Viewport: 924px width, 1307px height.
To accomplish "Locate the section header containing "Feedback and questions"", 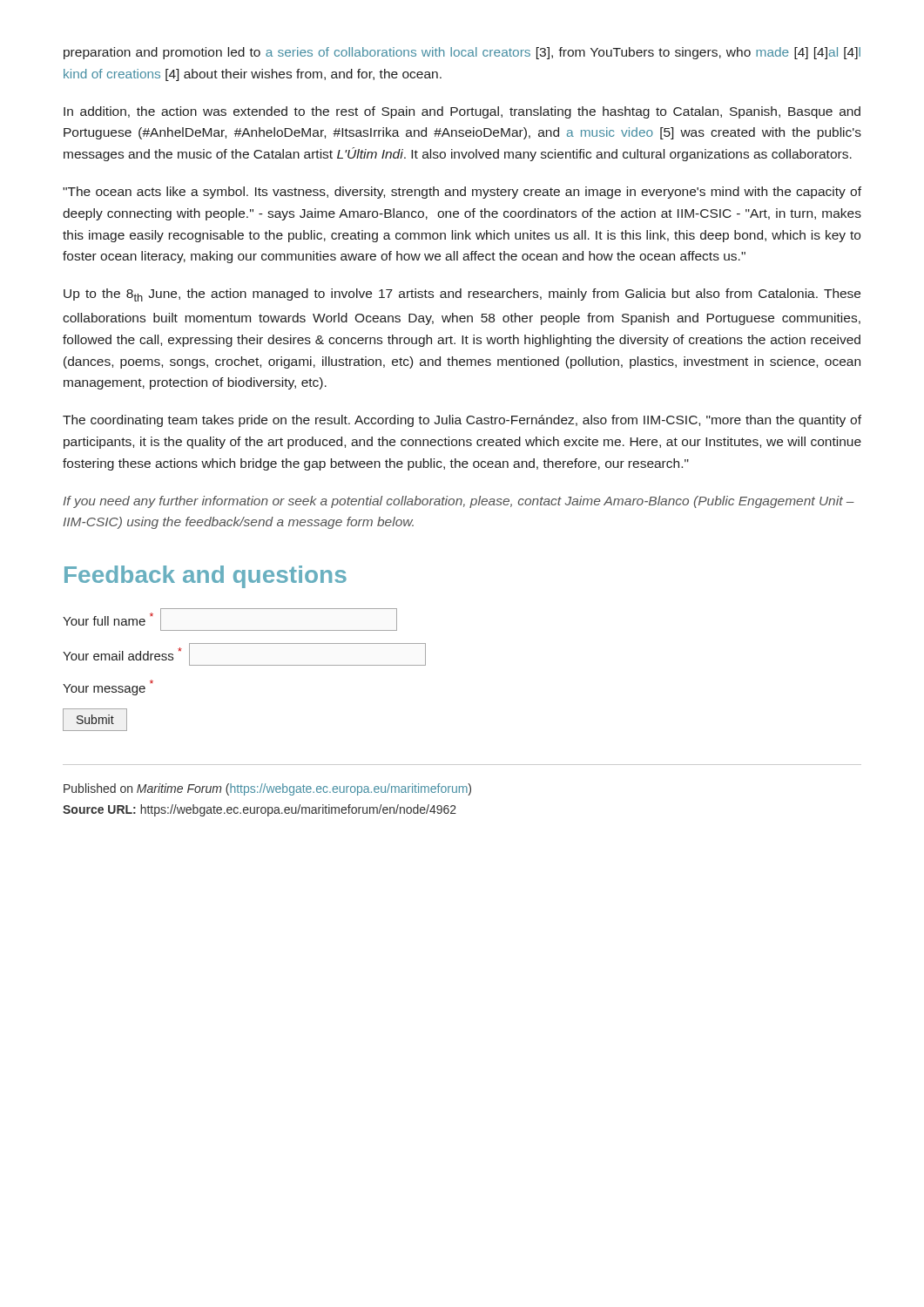I will pyautogui.click(x=205, y=575).
